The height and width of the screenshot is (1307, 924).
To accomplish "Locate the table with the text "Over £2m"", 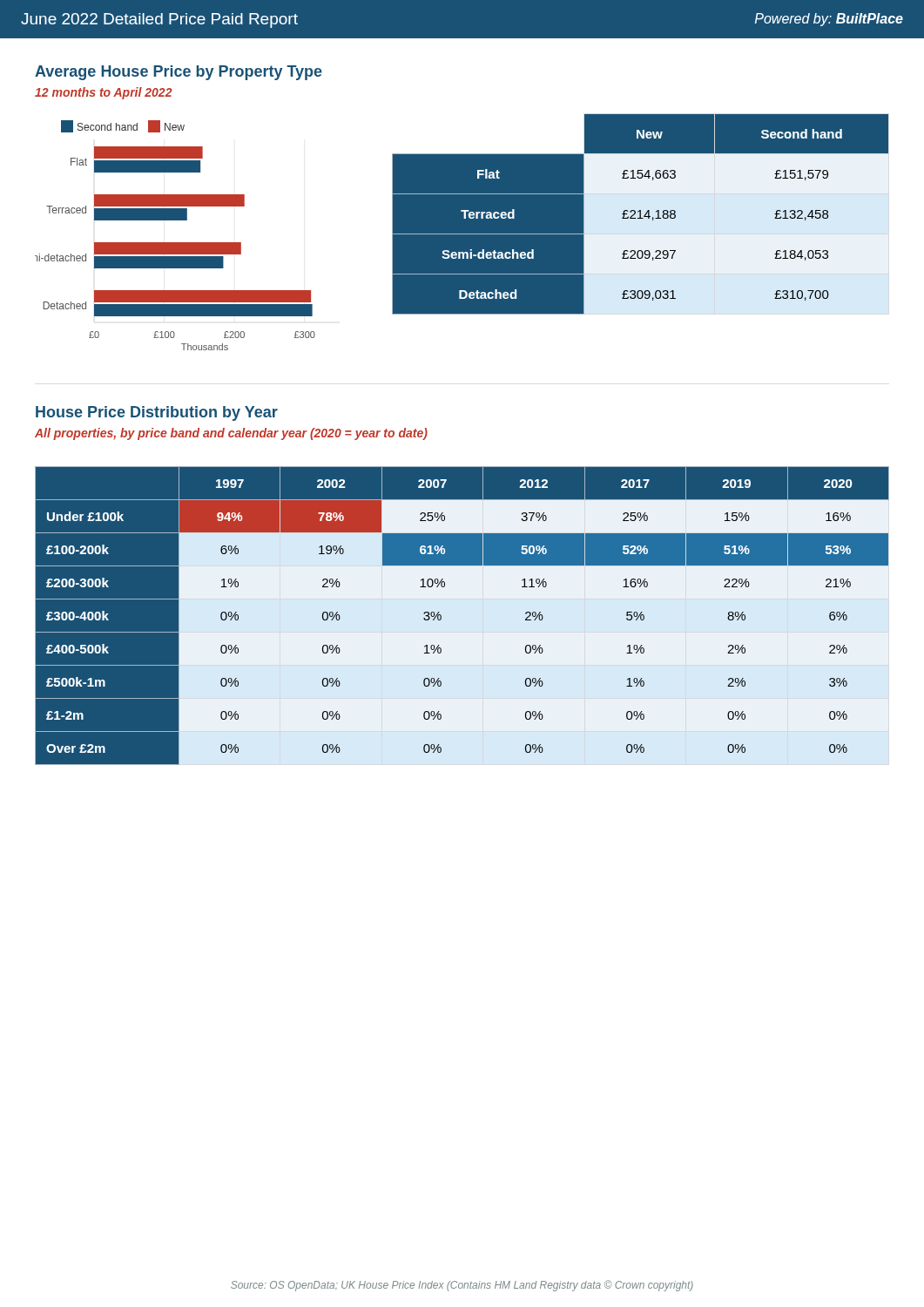I will pyautogui.click(x=462, y=616).
